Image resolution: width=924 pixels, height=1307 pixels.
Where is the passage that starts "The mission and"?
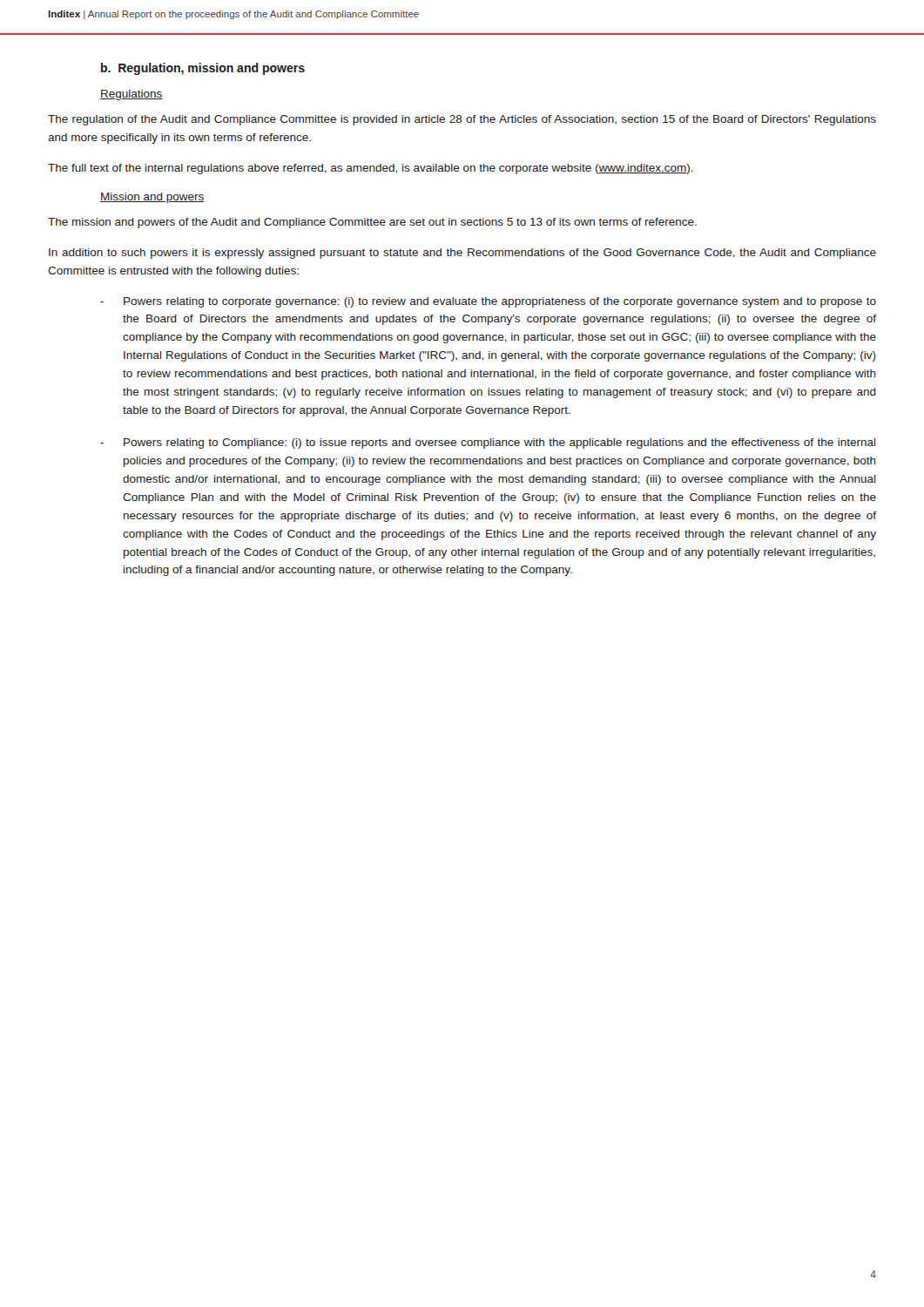pos(373,222)
